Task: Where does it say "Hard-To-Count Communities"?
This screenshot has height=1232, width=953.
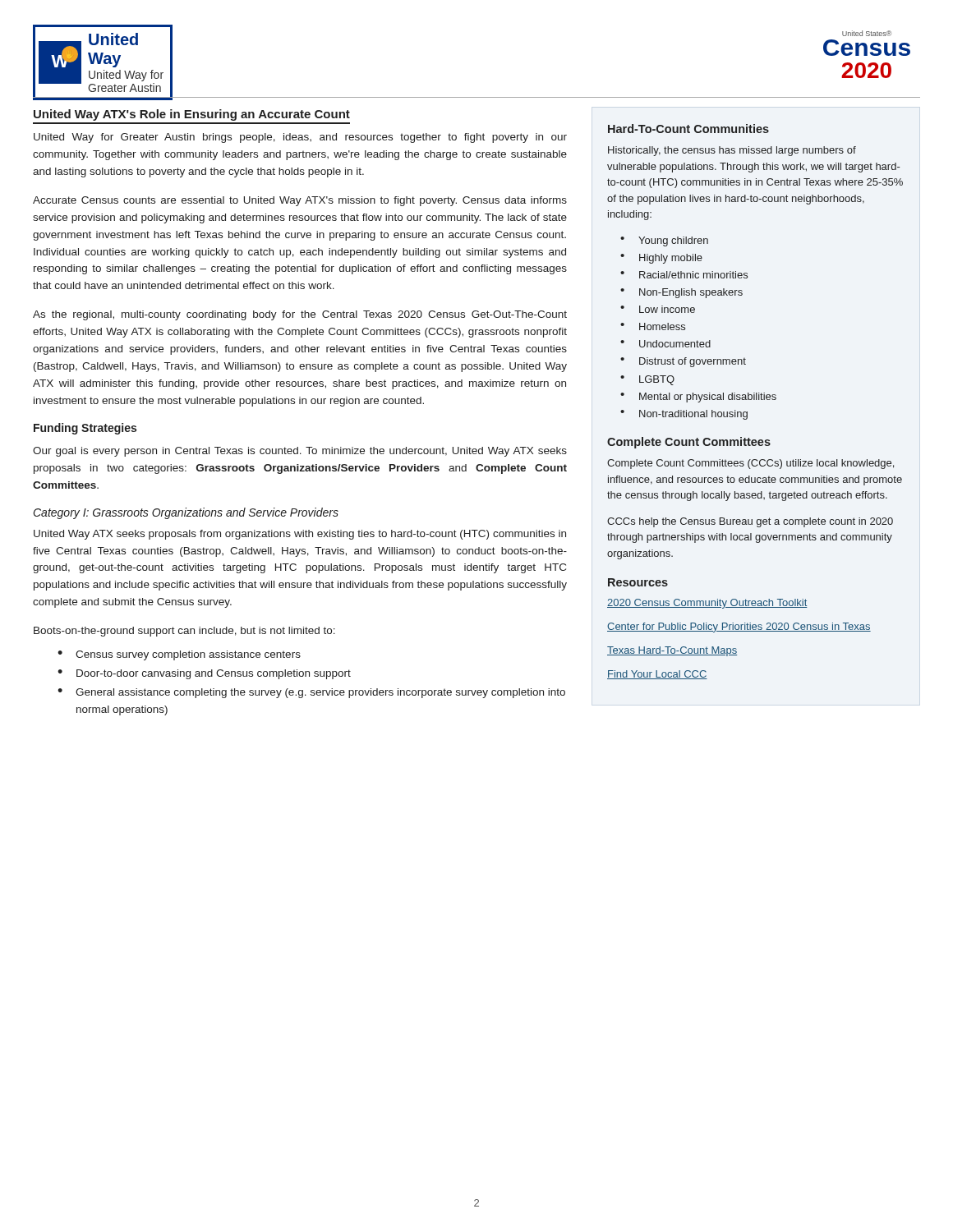Action: point(688,129)
